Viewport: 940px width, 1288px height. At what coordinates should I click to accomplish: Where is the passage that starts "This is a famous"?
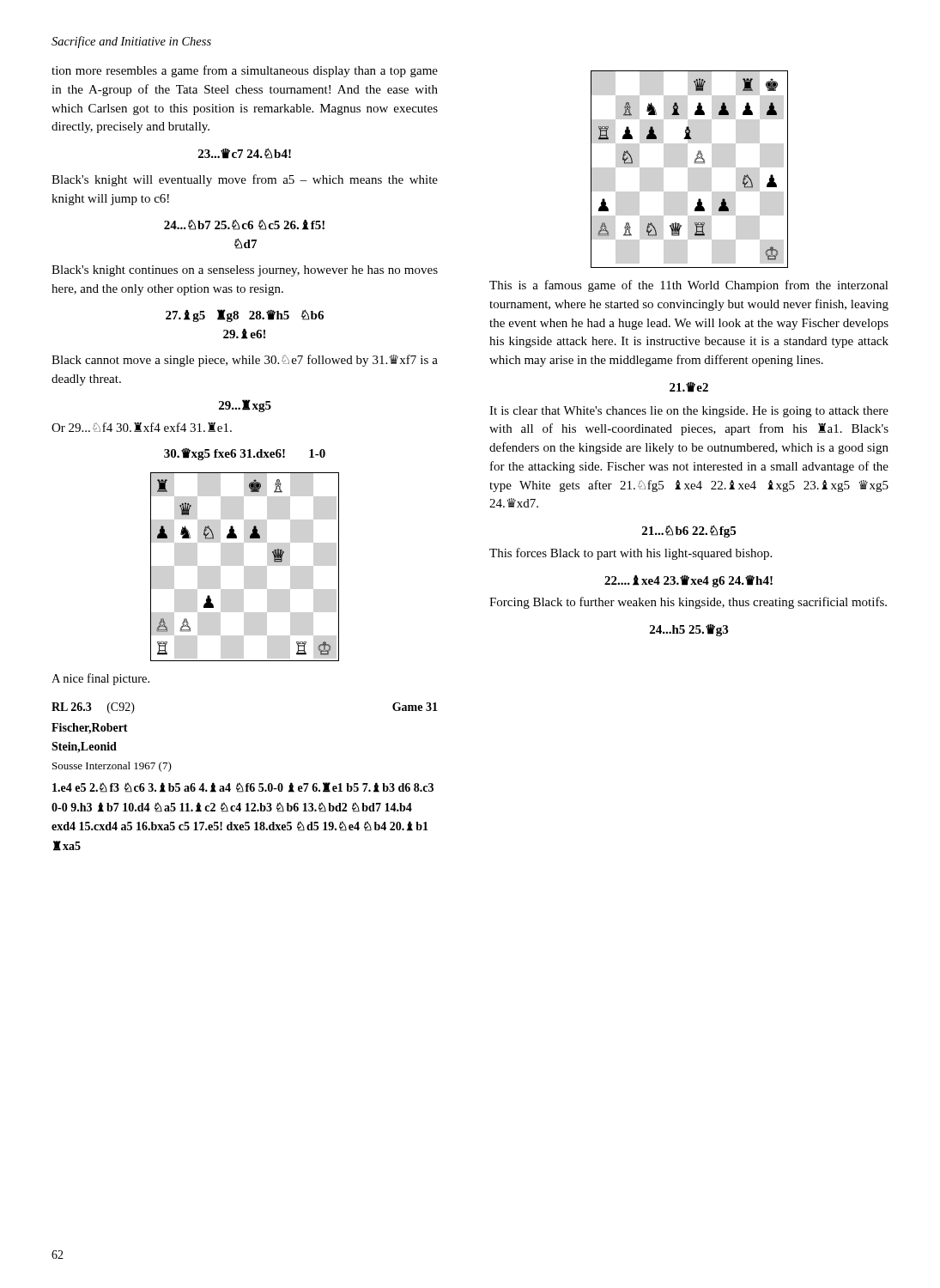(x=689, y=323)
